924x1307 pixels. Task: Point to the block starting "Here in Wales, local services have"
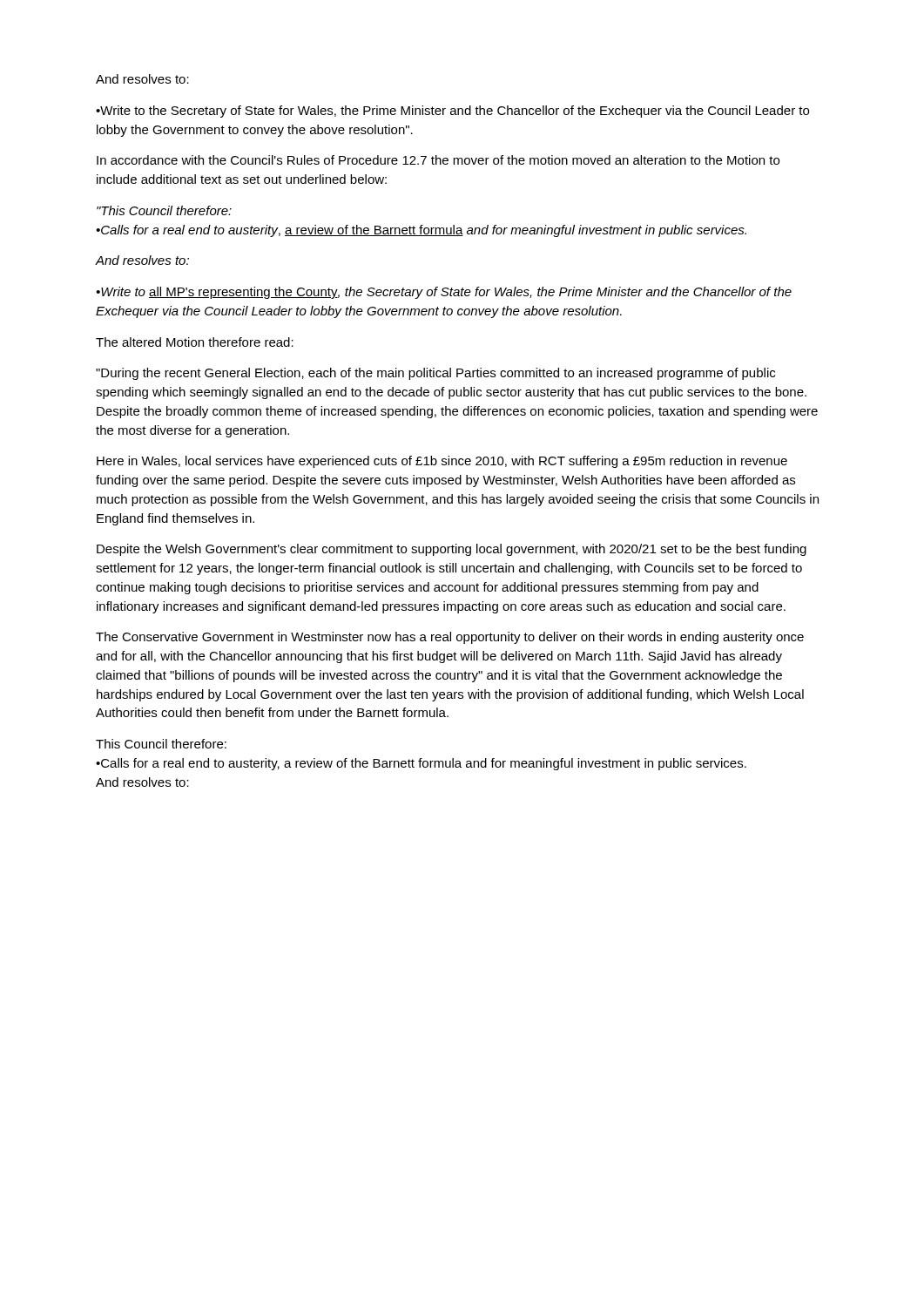click(x=458, y=489)
